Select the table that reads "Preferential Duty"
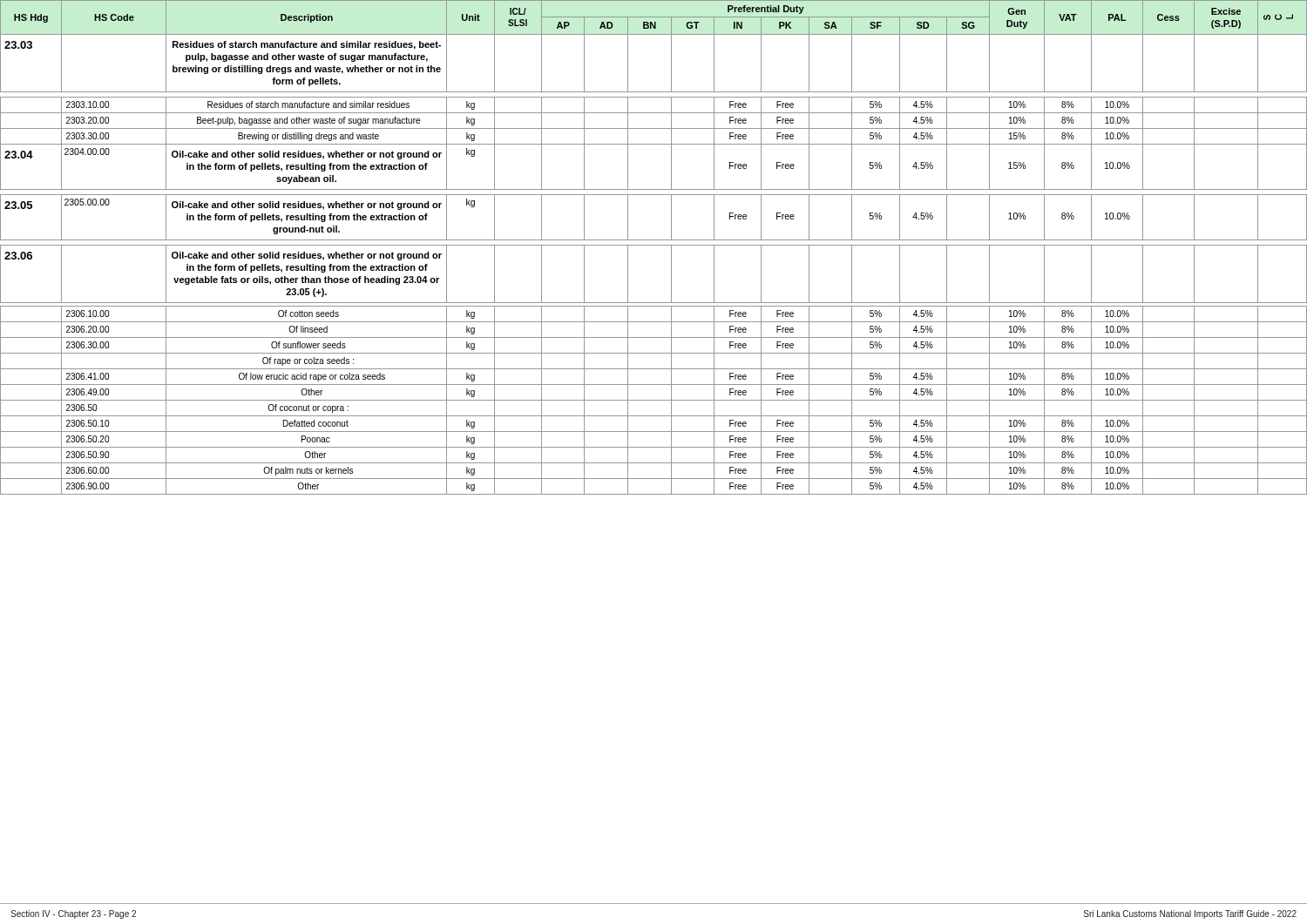The width and height of the screenshot is (1307, 924). click(x=654, y=452)
